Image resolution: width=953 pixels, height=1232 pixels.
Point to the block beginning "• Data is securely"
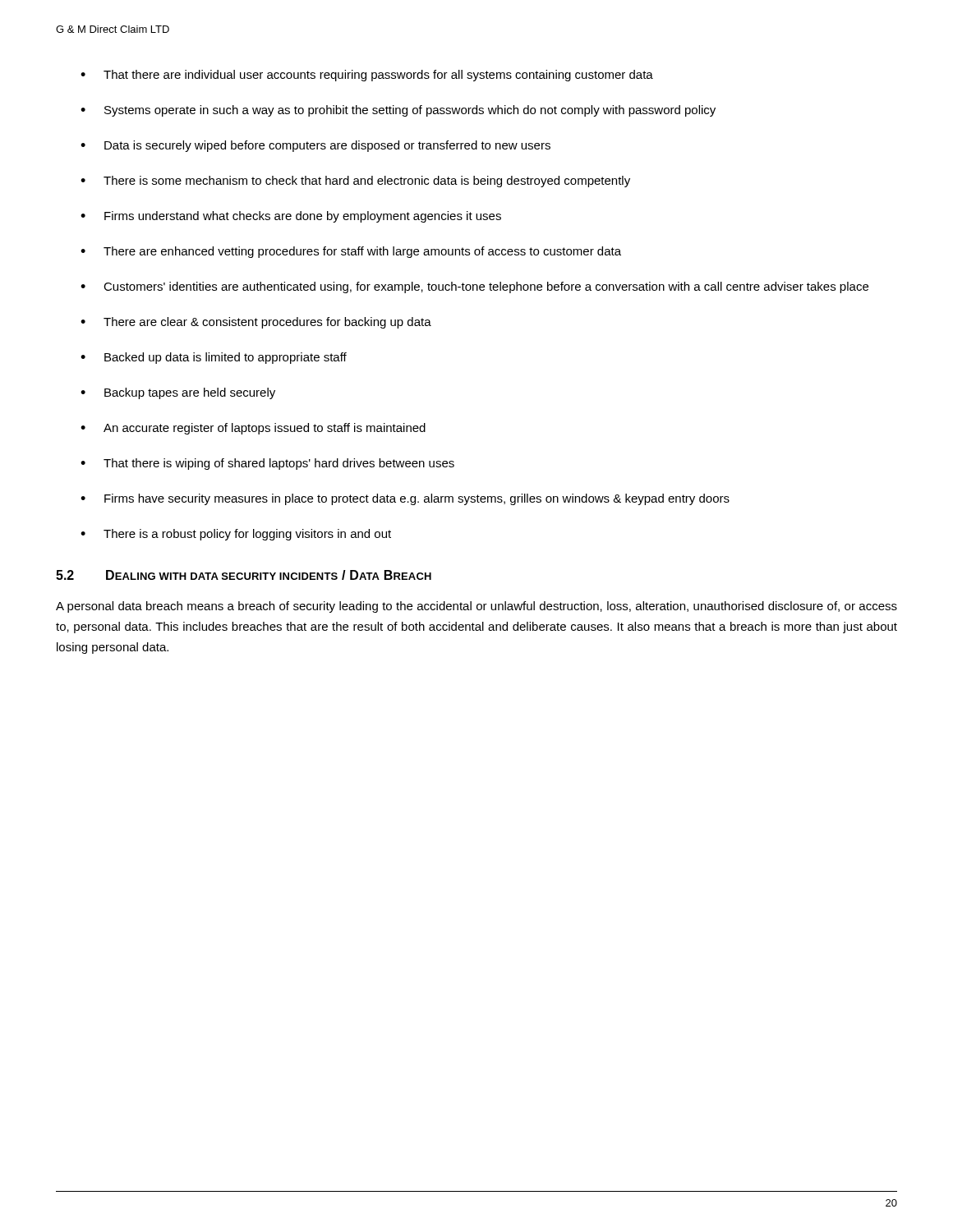point(476,147)
